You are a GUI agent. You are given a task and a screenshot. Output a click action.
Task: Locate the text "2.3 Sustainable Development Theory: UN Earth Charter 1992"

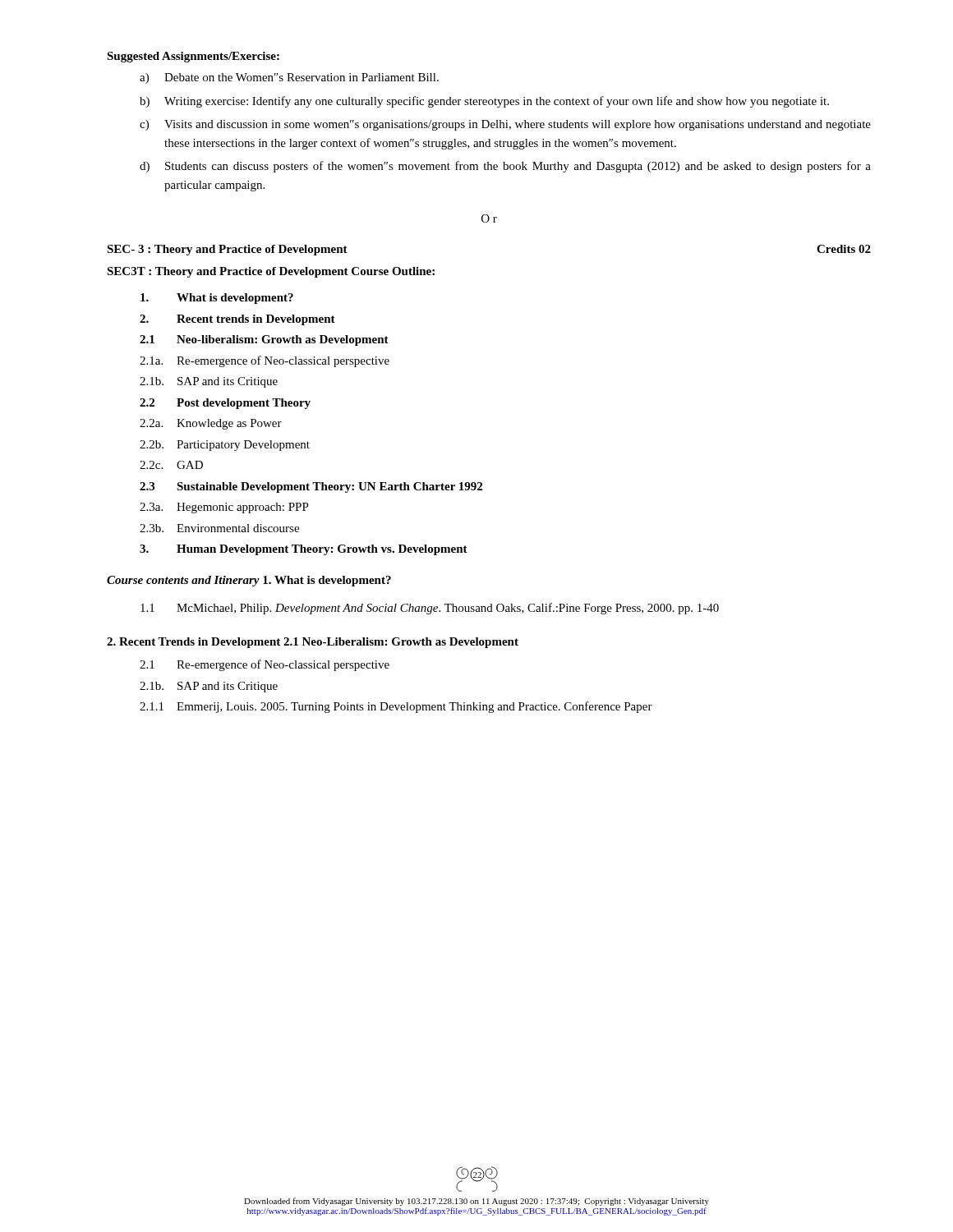(311, 487)
